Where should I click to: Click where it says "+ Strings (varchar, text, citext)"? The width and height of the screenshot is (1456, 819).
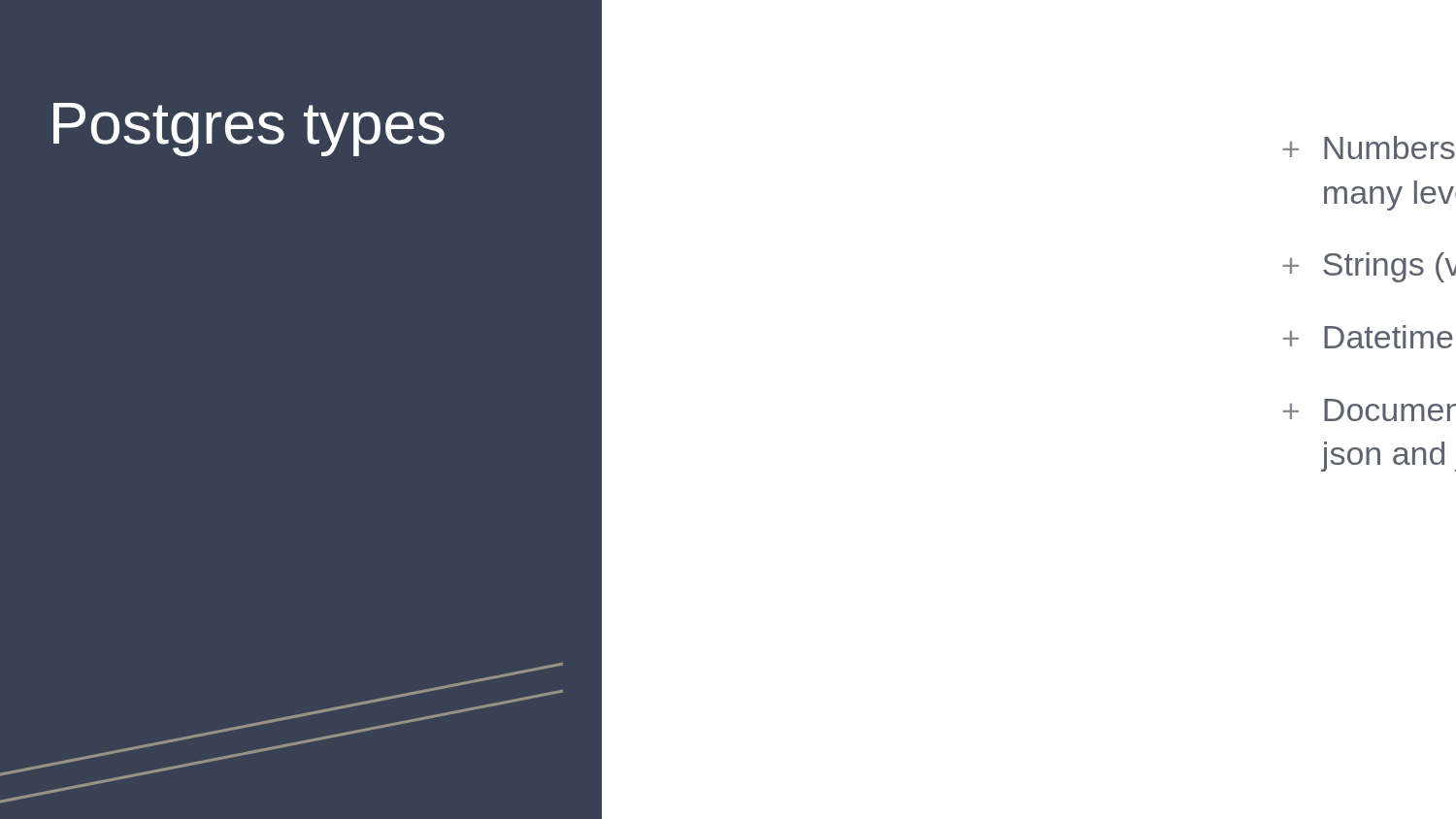[x=1369, y=265]
